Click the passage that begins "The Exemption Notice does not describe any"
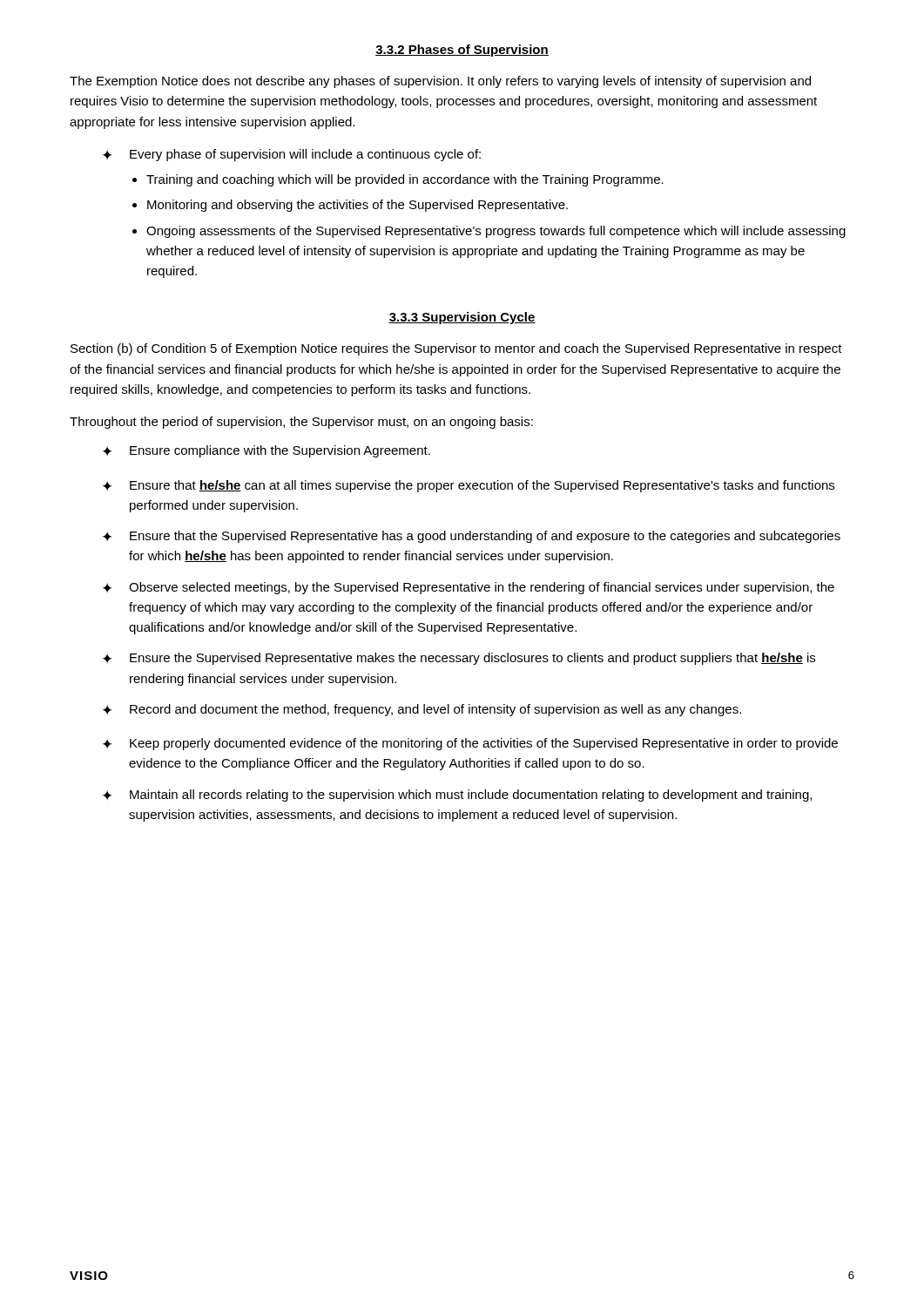This screenshot has width=924, height=1307. click(x=443, y=101)
